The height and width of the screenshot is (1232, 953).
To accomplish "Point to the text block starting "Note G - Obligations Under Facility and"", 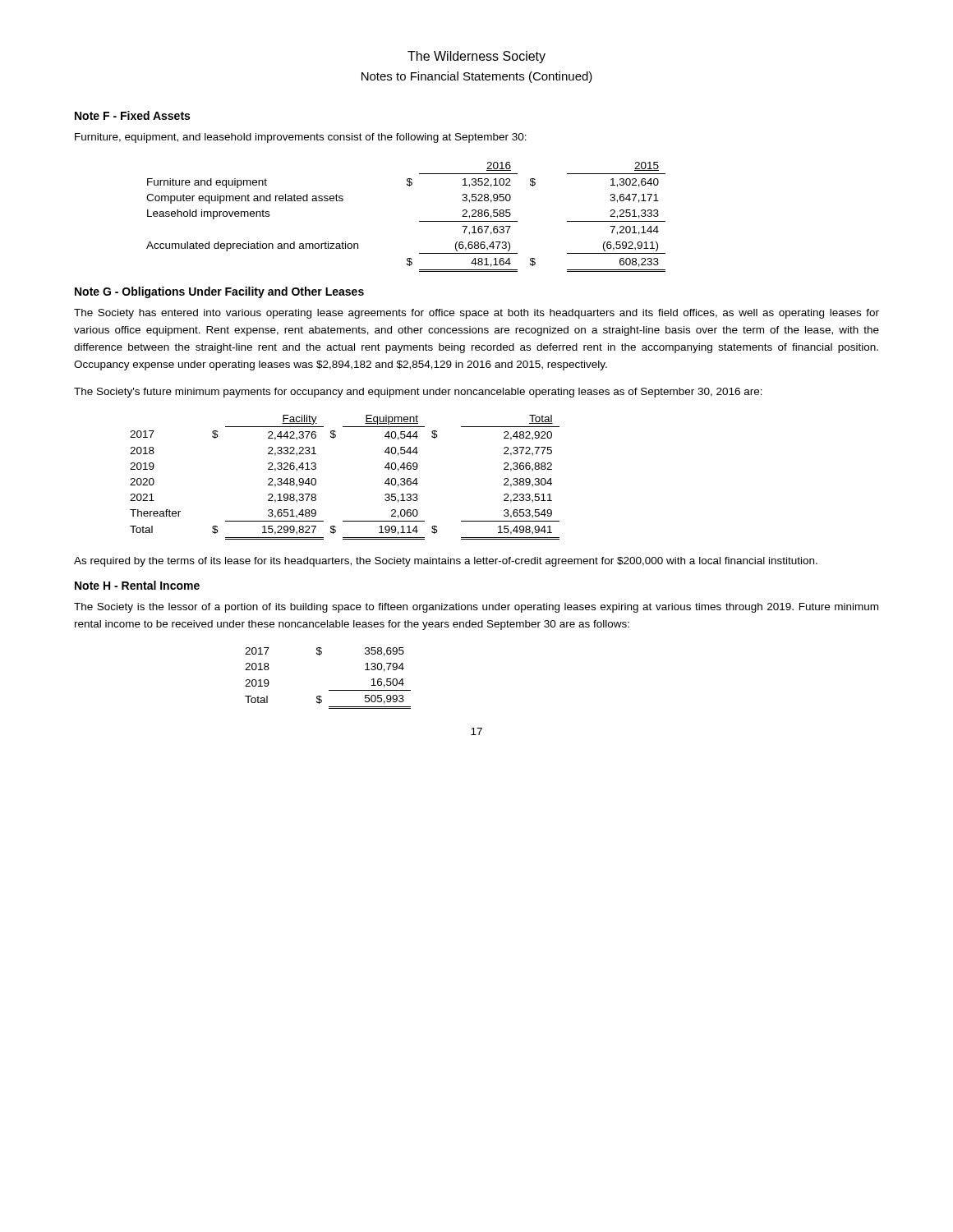I will click(x=219, y=291).
